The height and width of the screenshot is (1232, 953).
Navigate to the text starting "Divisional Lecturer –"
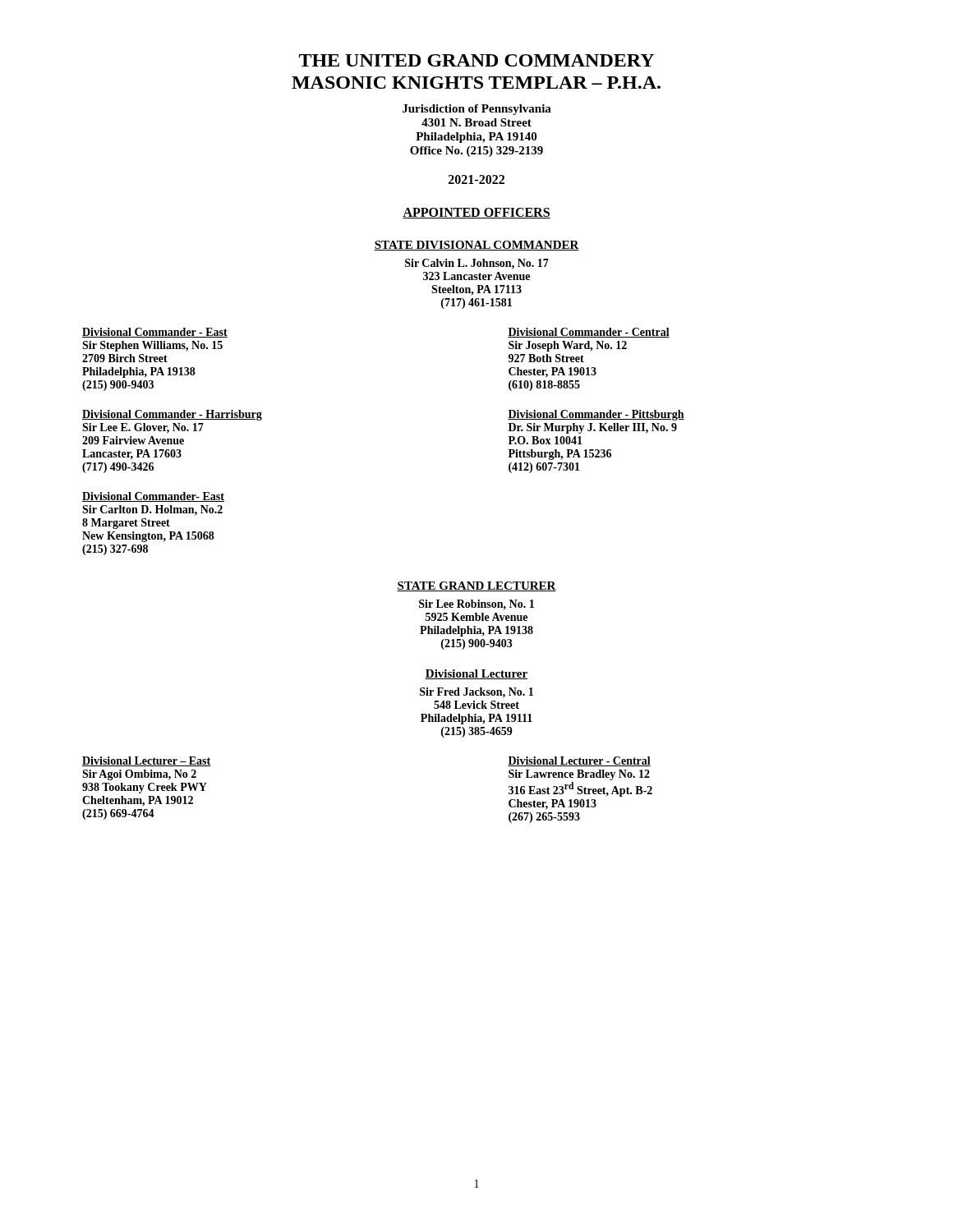pos(146,787)
